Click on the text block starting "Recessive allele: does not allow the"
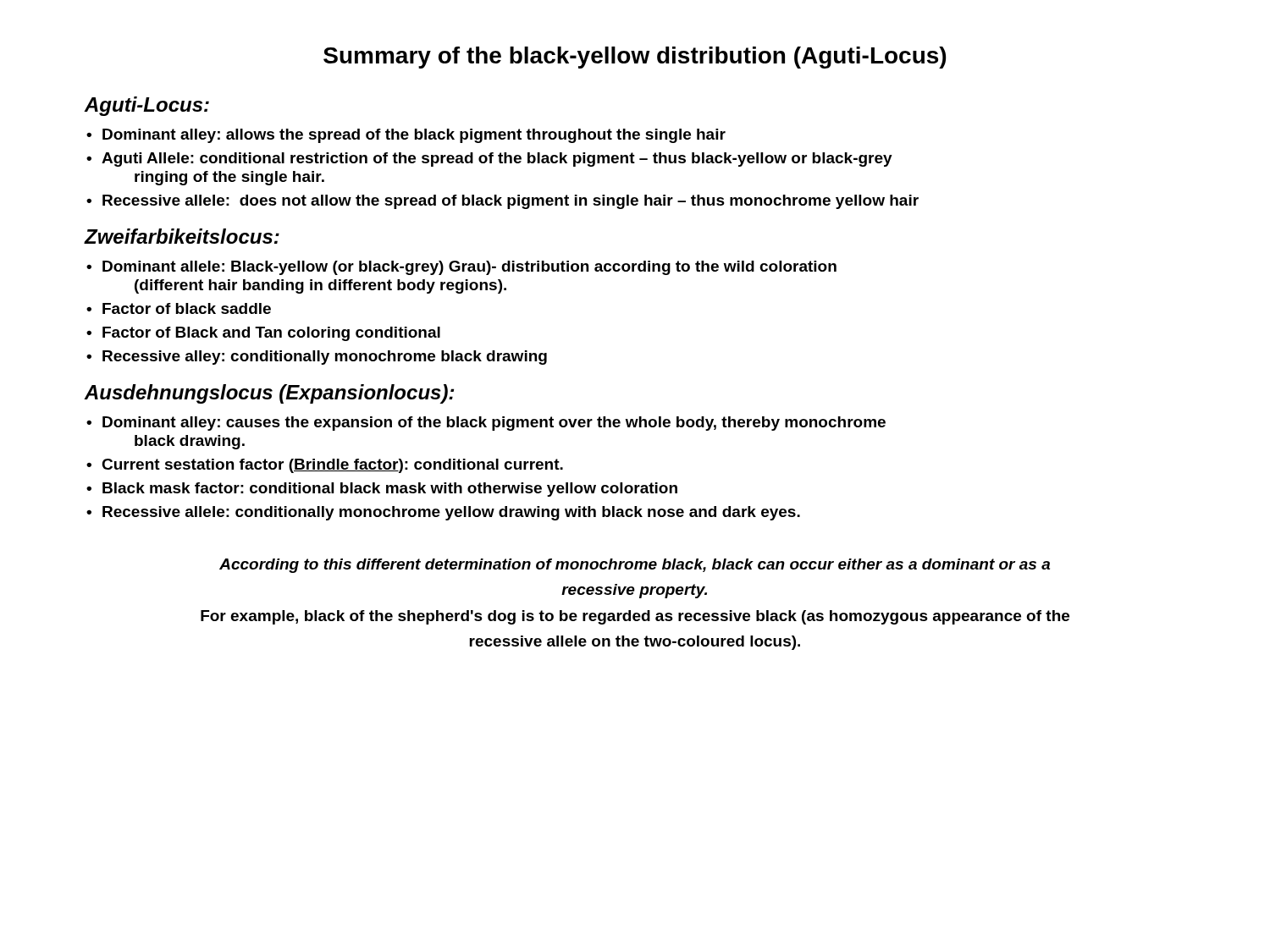Screen dimensions: 952x1270 click(510, 200)
